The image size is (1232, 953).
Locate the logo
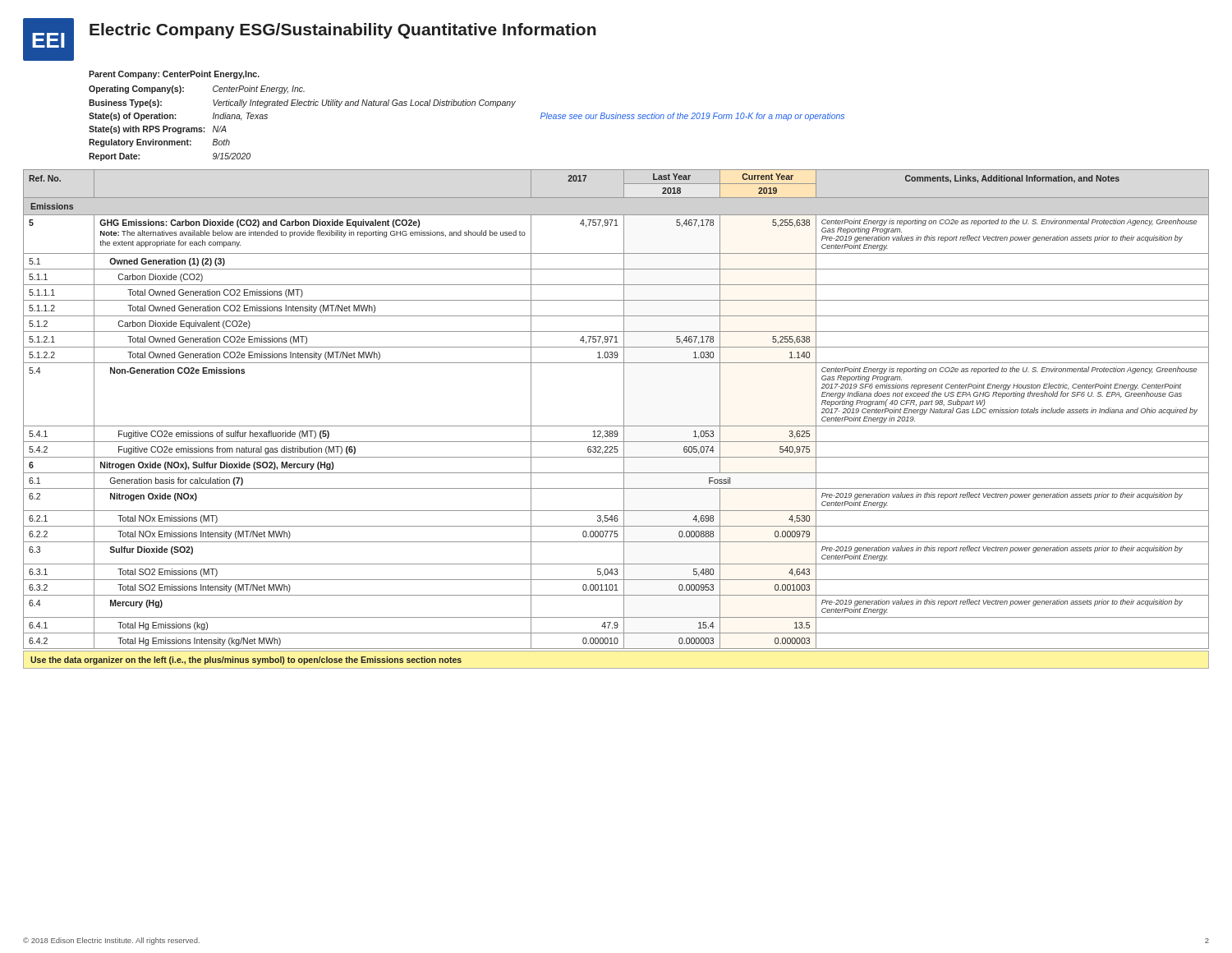tap(51, 40)
